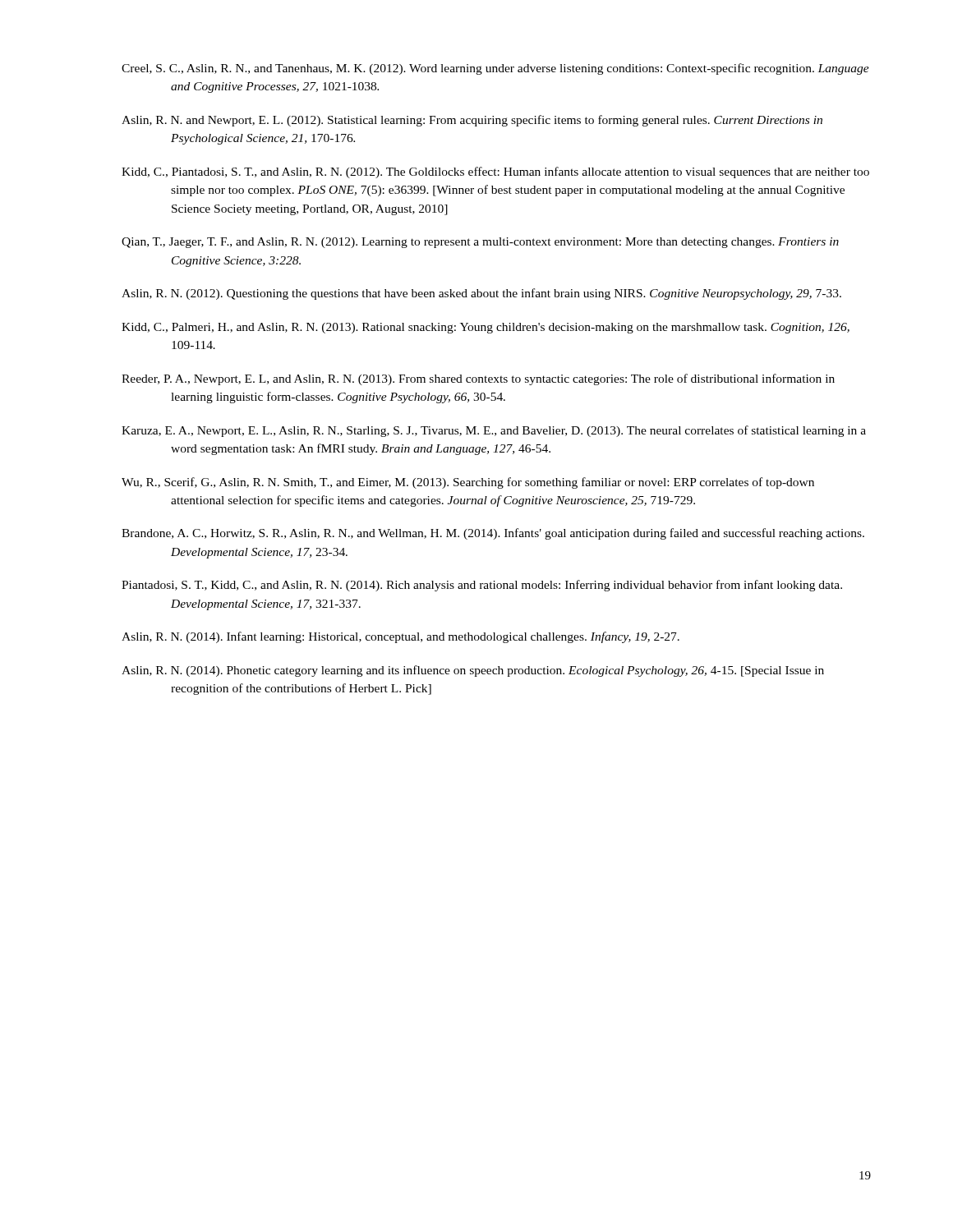The image size is (953, 1232).
Task: Find the passage starting "Kidd, C., Palmeri, H., and Aslin, R."
Action: pos(486,335)
